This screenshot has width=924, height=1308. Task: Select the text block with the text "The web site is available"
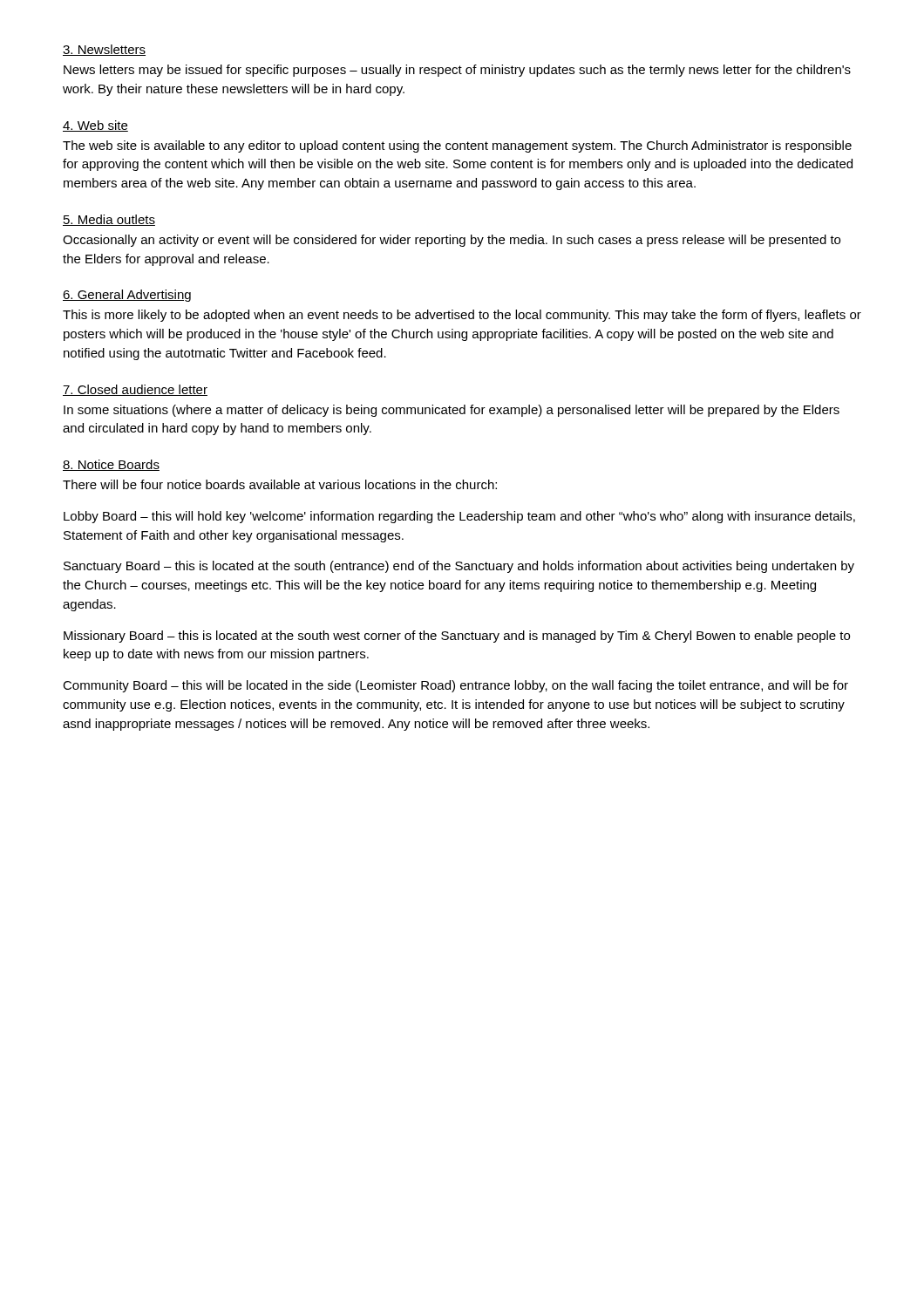tap(458, 164)
